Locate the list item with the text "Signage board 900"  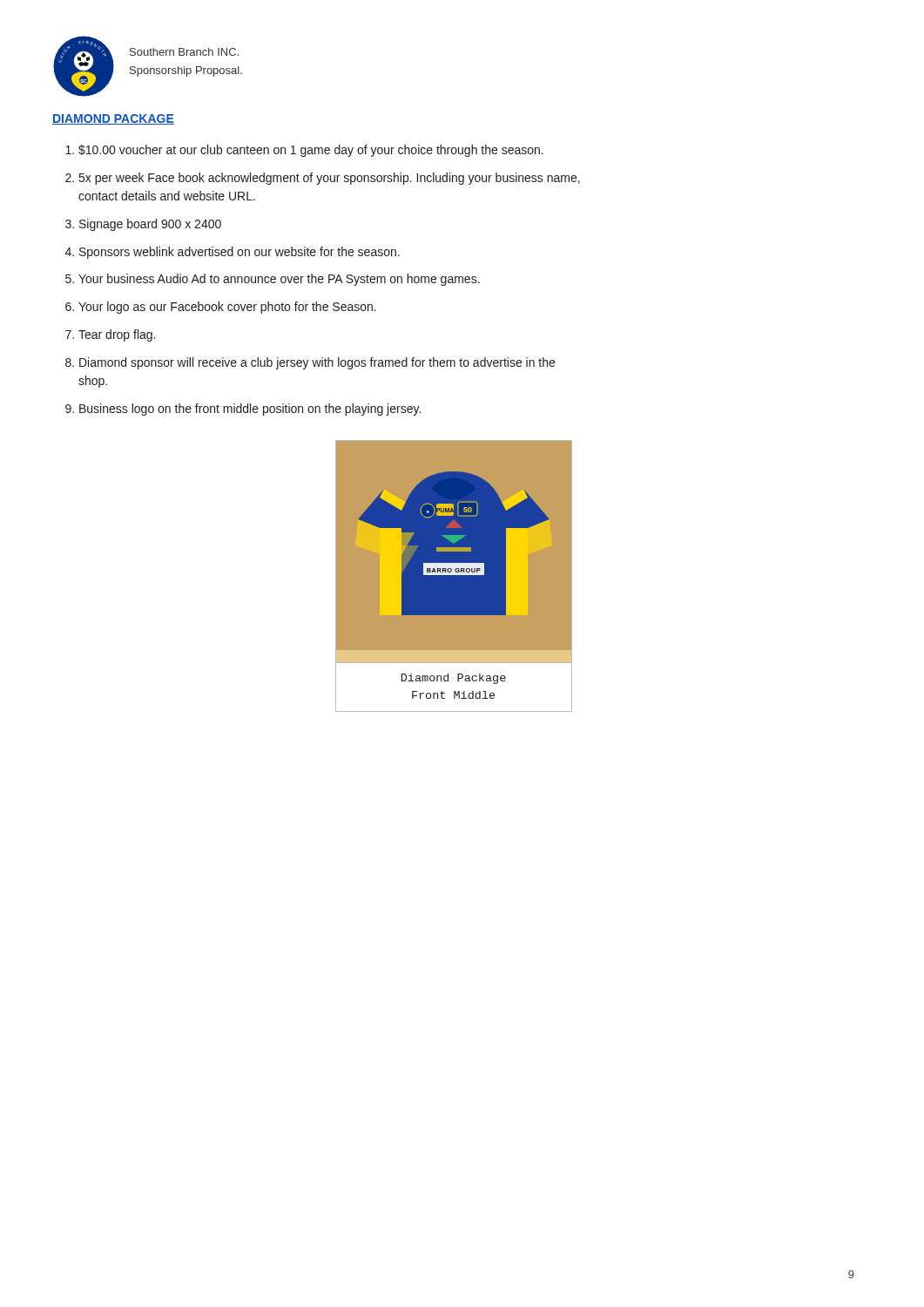click(150, 224)
